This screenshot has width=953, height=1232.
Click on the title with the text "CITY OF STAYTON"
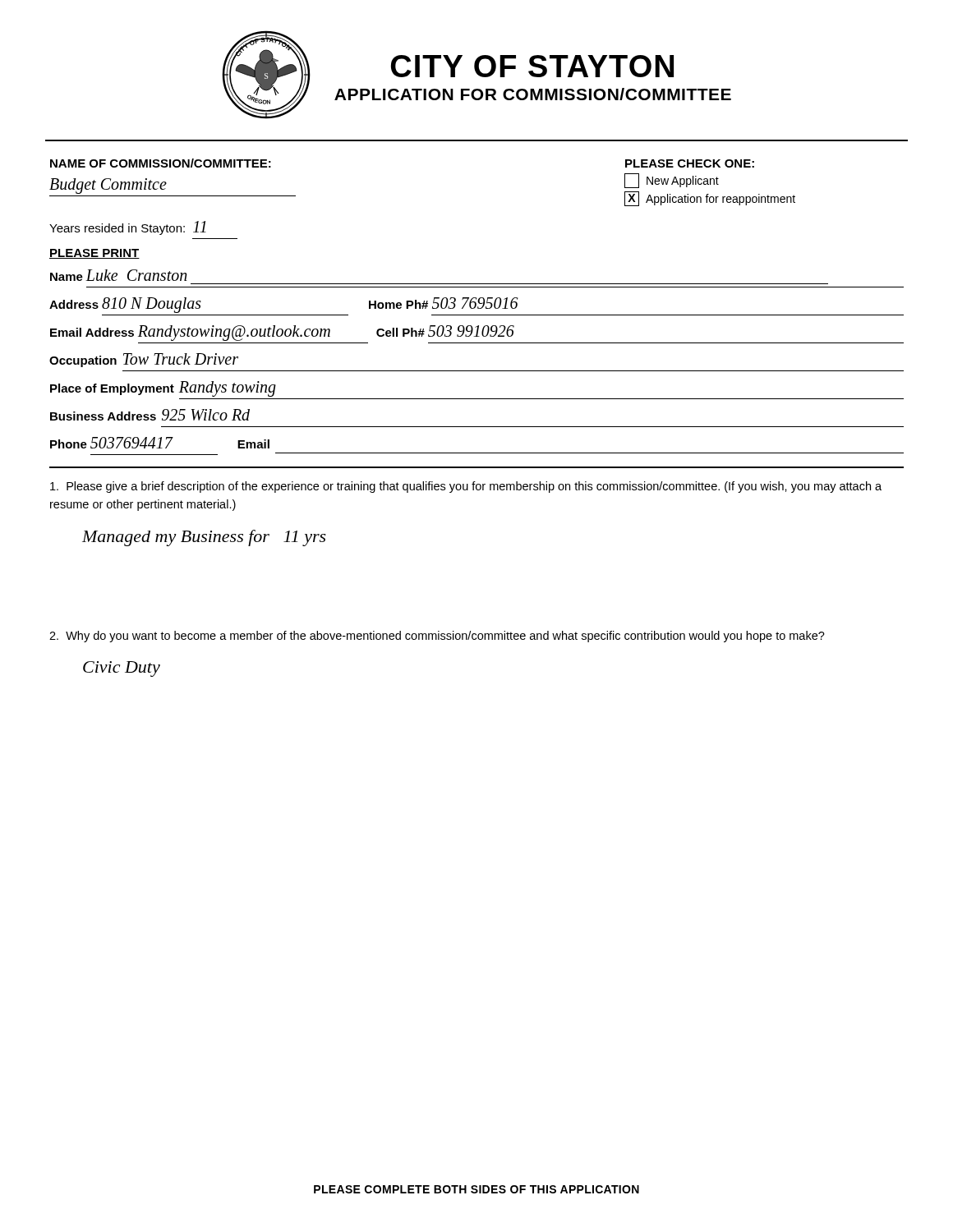[533, 66]
